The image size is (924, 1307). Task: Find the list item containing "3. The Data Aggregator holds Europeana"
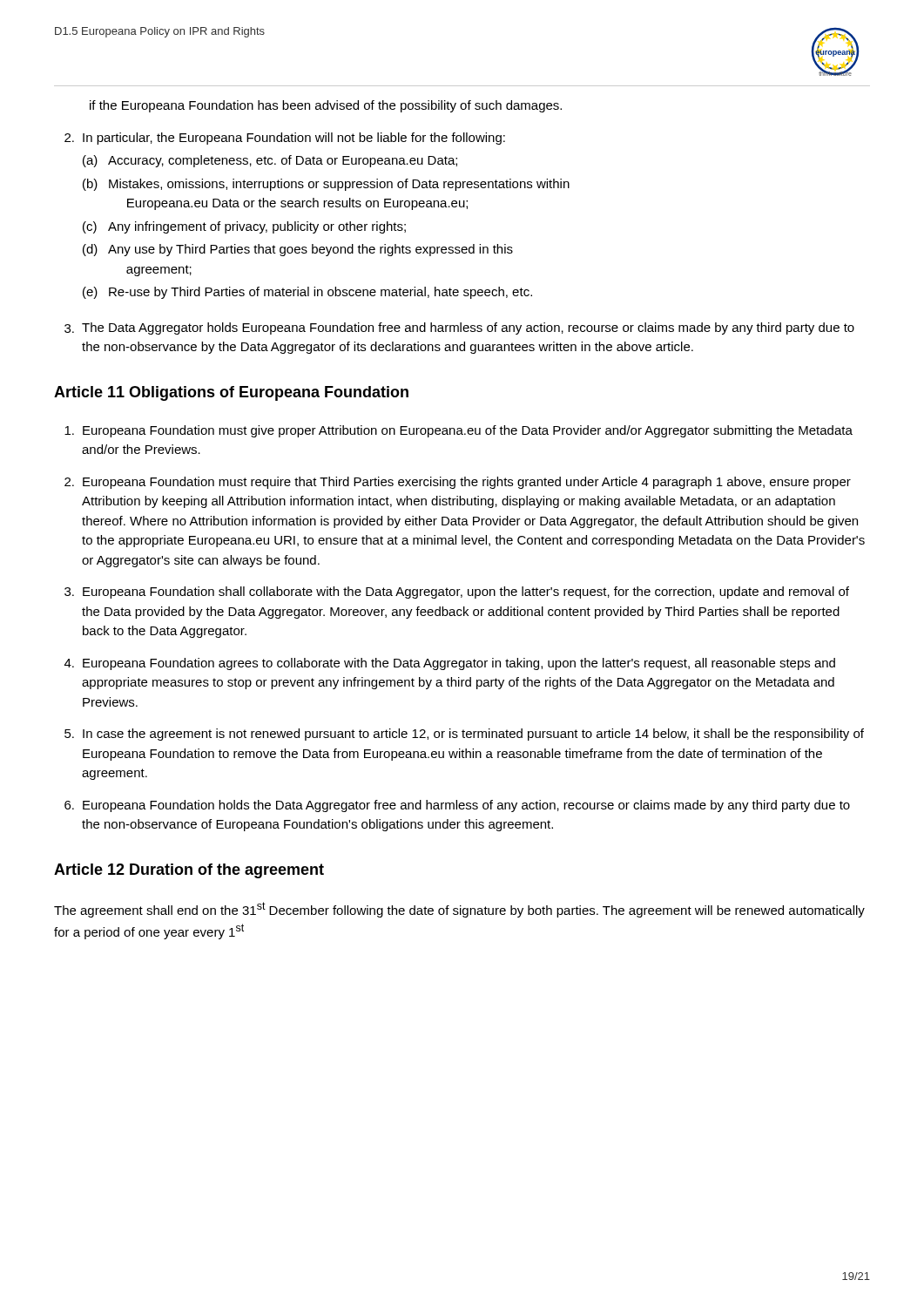point(462,337)
